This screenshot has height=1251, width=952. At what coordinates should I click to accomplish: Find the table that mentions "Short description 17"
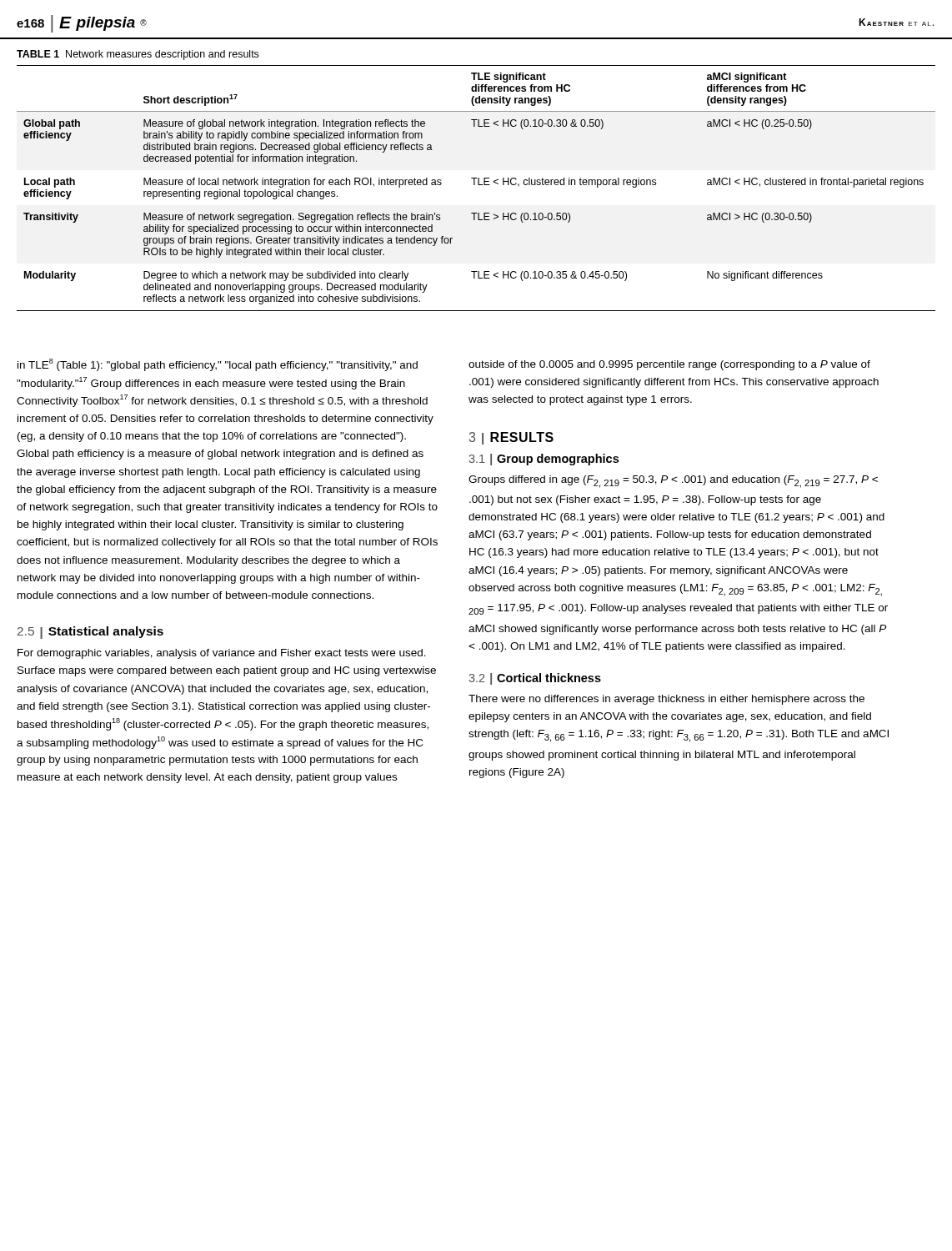476,188
